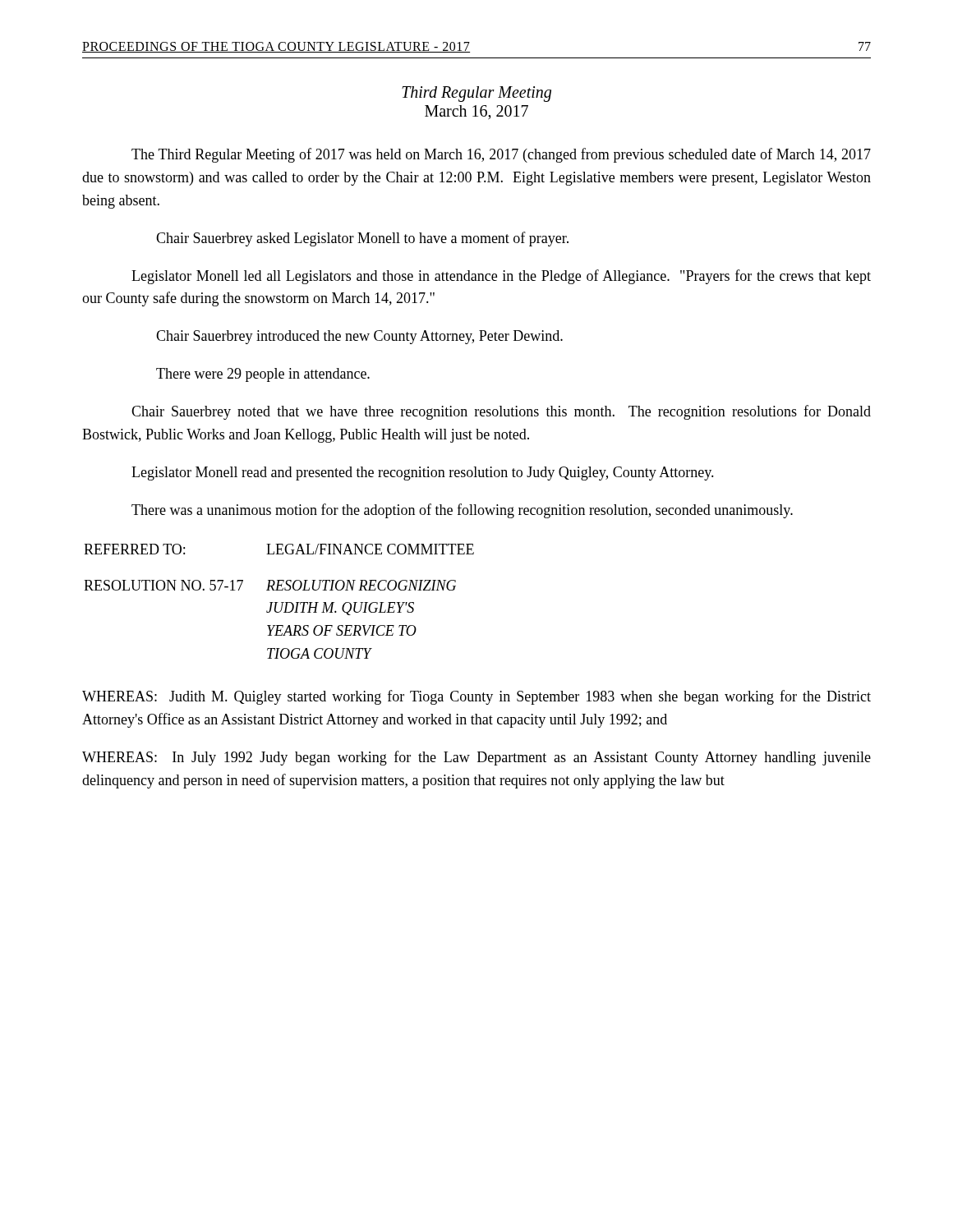Viewport: 953px width, 1232px height.
Task: Click the passage that begins "Legislator Monell read and presented the"
Action: click(x=423, y=472)
